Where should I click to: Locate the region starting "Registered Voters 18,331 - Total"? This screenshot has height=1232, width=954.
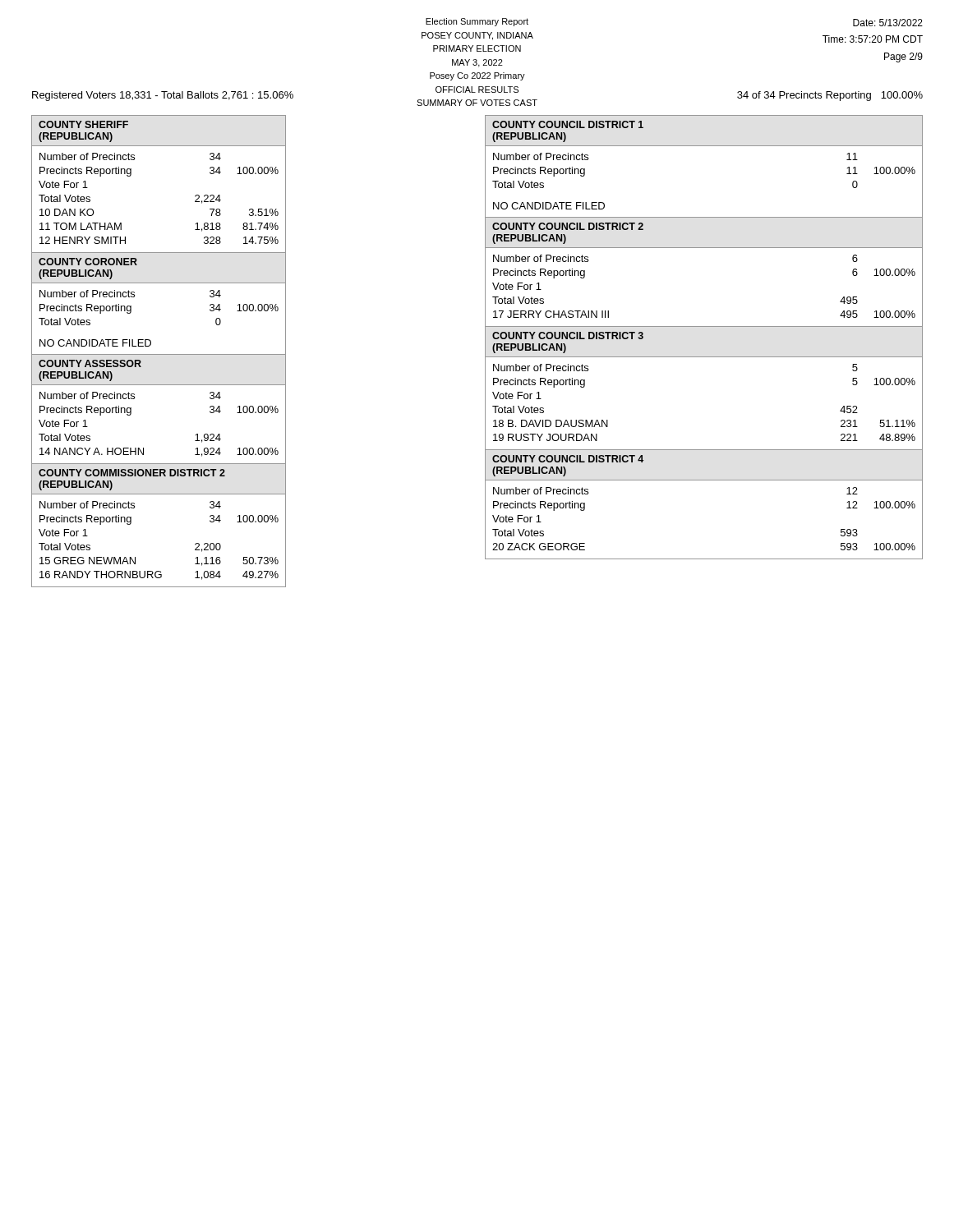(162, 95)
